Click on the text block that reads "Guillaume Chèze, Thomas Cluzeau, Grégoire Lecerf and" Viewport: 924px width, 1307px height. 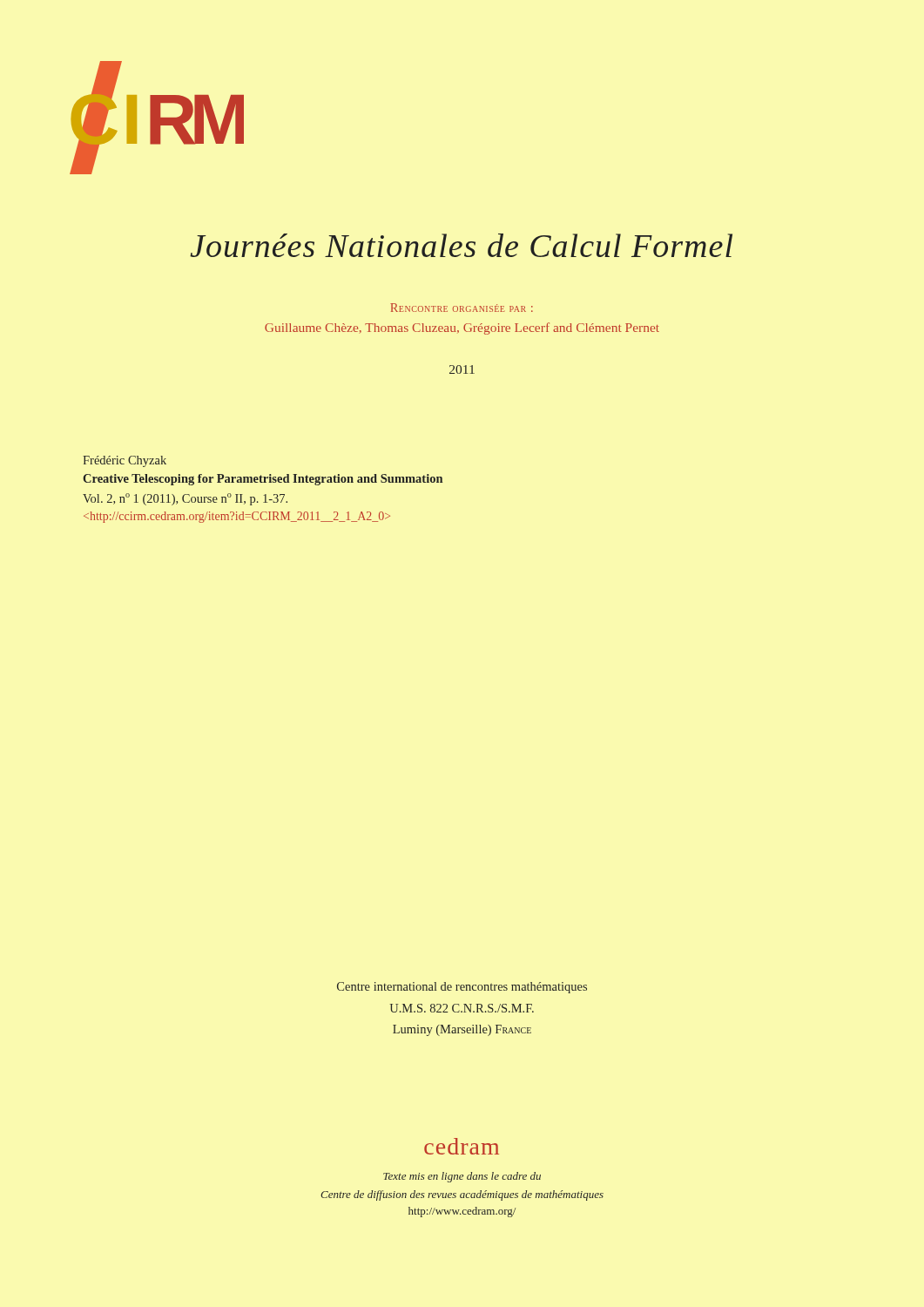pos(462,327)
